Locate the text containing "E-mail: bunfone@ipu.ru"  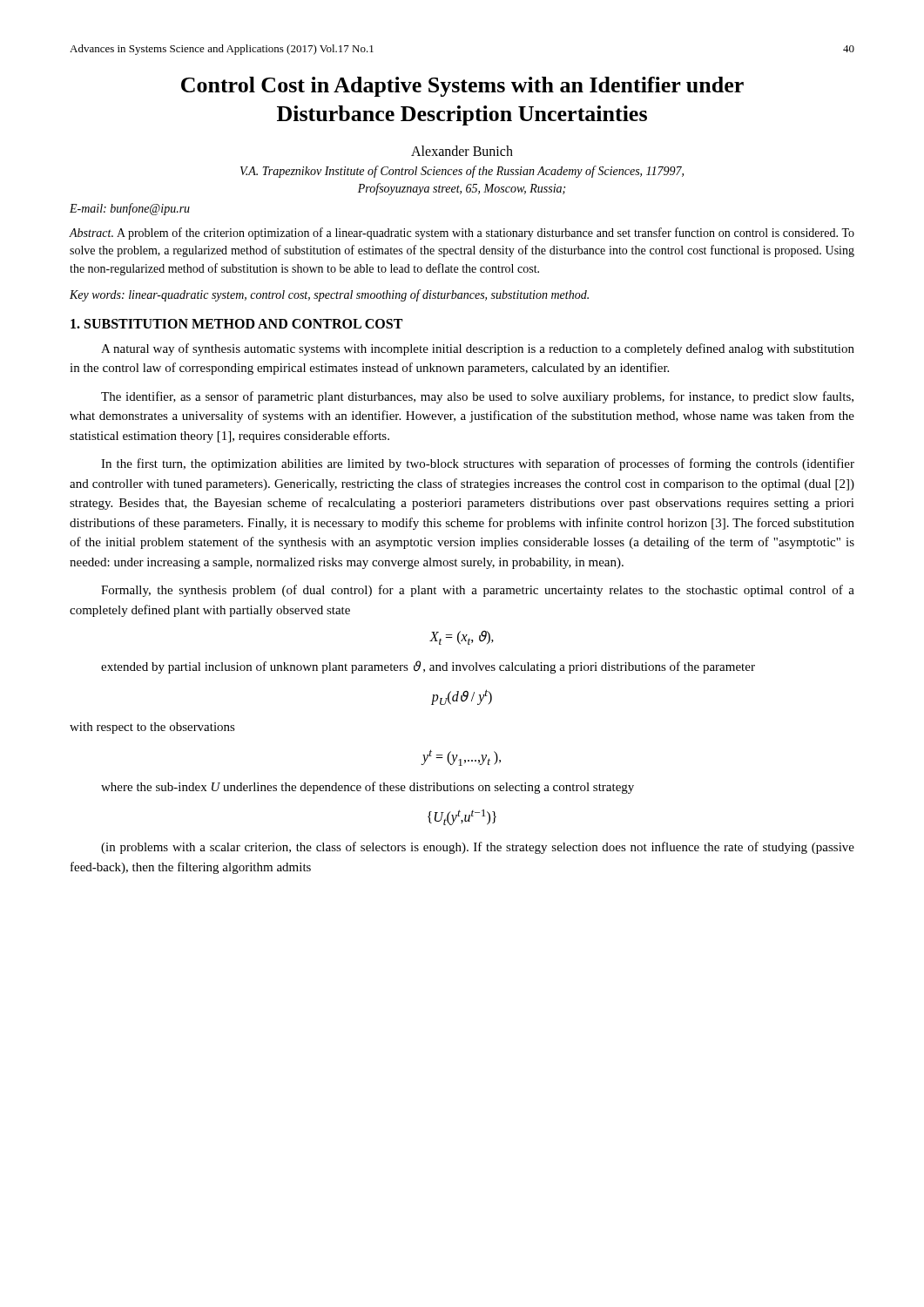point(130,209)
